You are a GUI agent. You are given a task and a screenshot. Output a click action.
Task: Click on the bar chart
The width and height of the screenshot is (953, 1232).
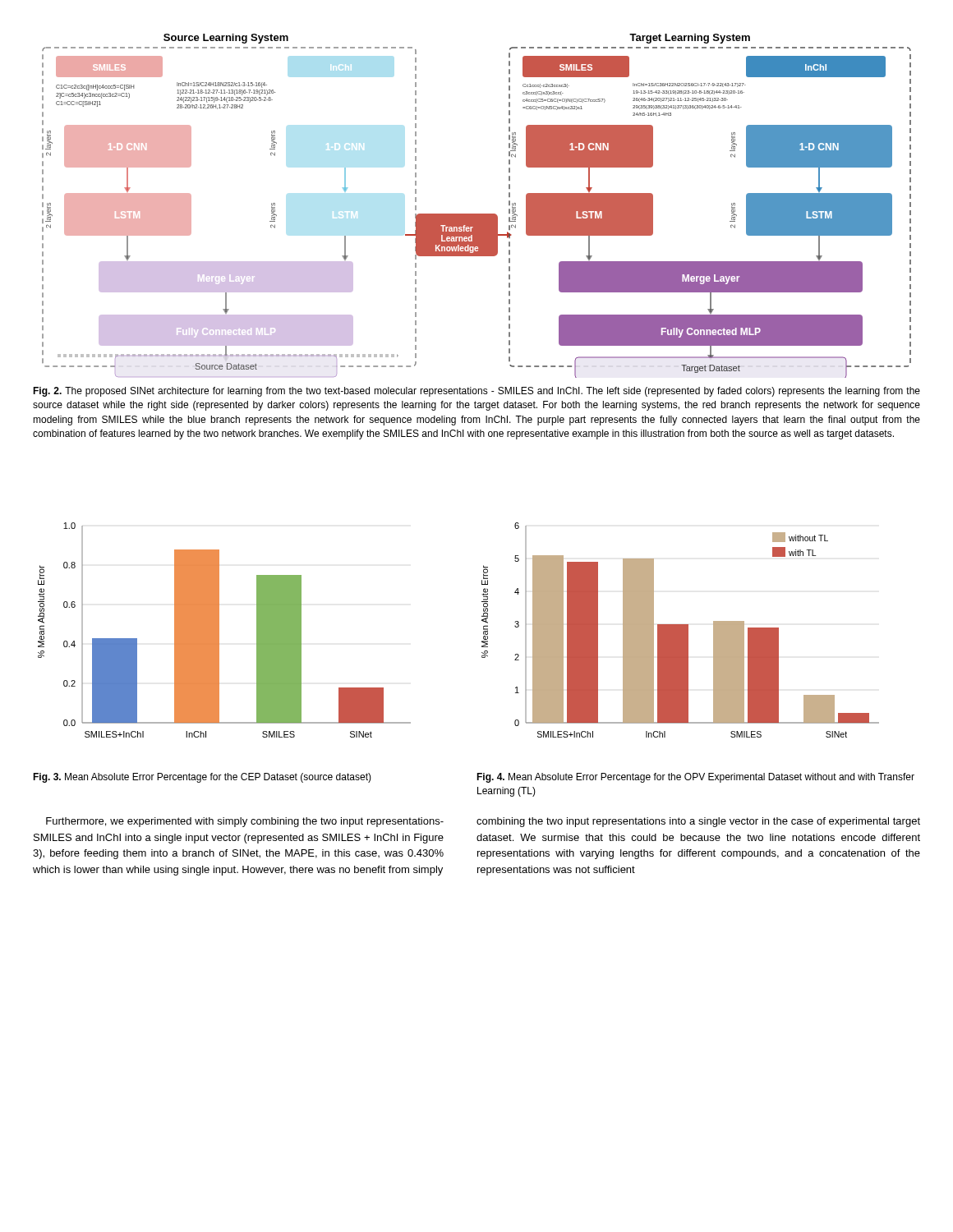click(x=238, y=637)
